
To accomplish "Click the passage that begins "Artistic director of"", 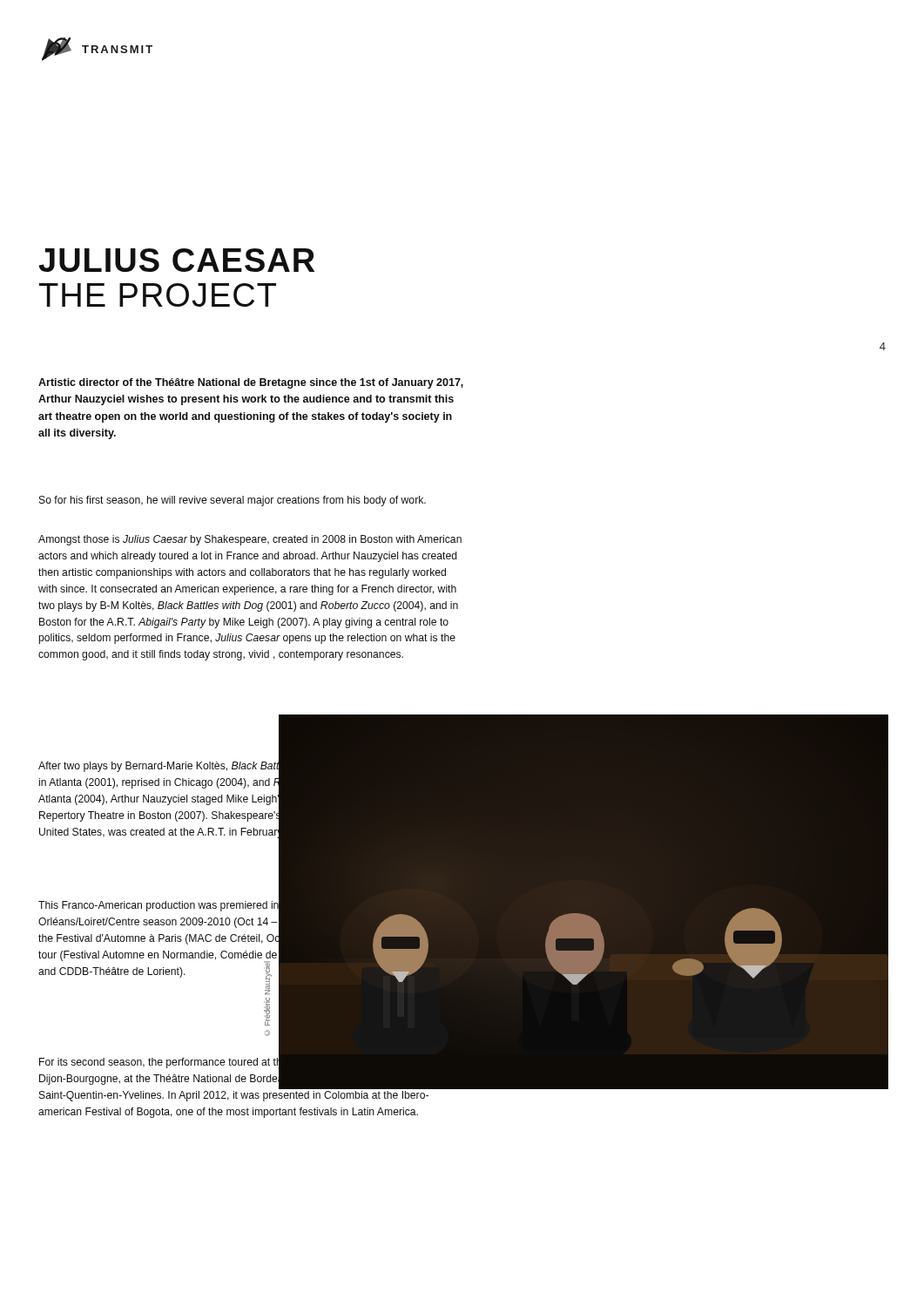I will point(251,408).
